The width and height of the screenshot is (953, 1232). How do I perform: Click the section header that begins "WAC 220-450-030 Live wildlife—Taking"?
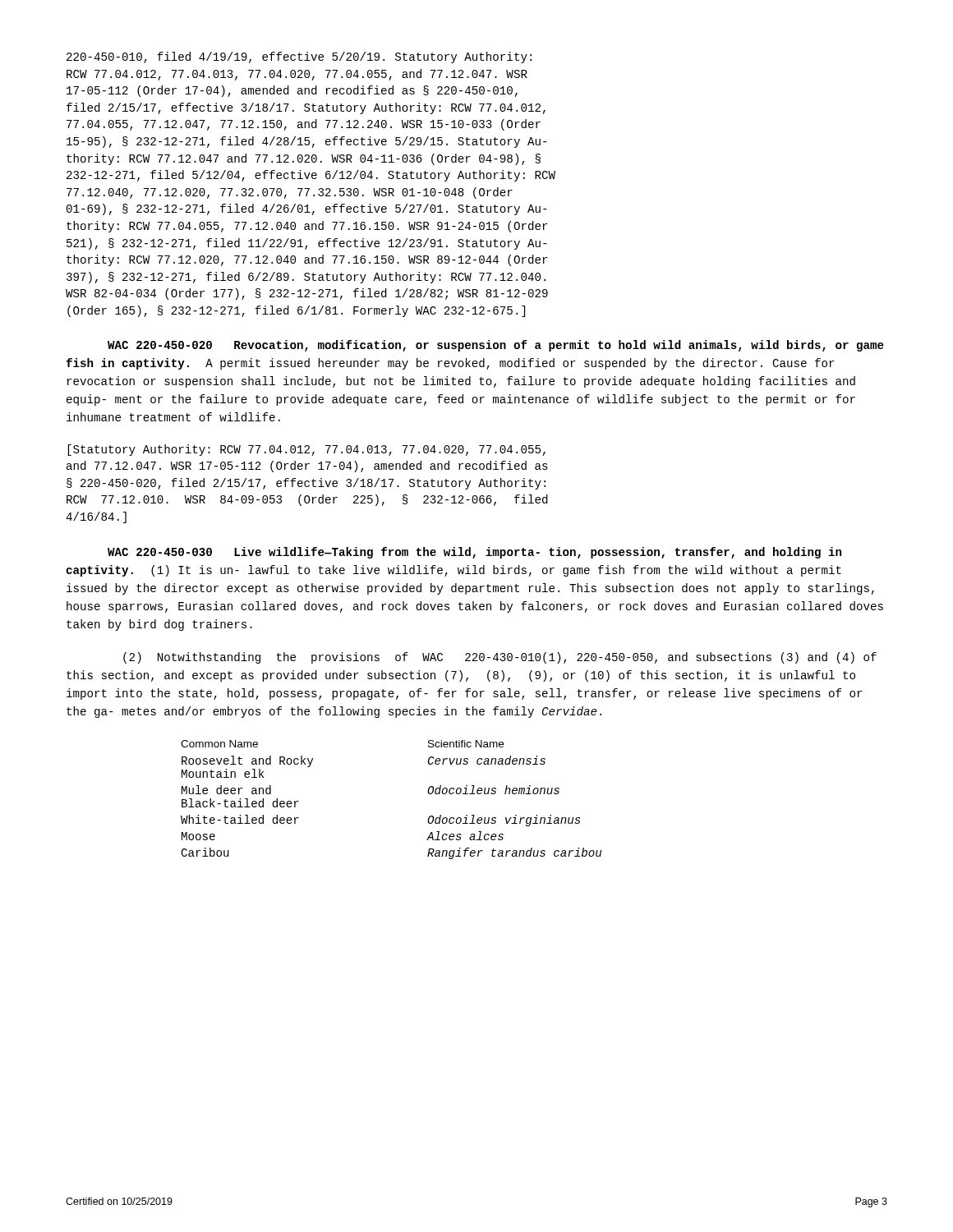(475, 589)
